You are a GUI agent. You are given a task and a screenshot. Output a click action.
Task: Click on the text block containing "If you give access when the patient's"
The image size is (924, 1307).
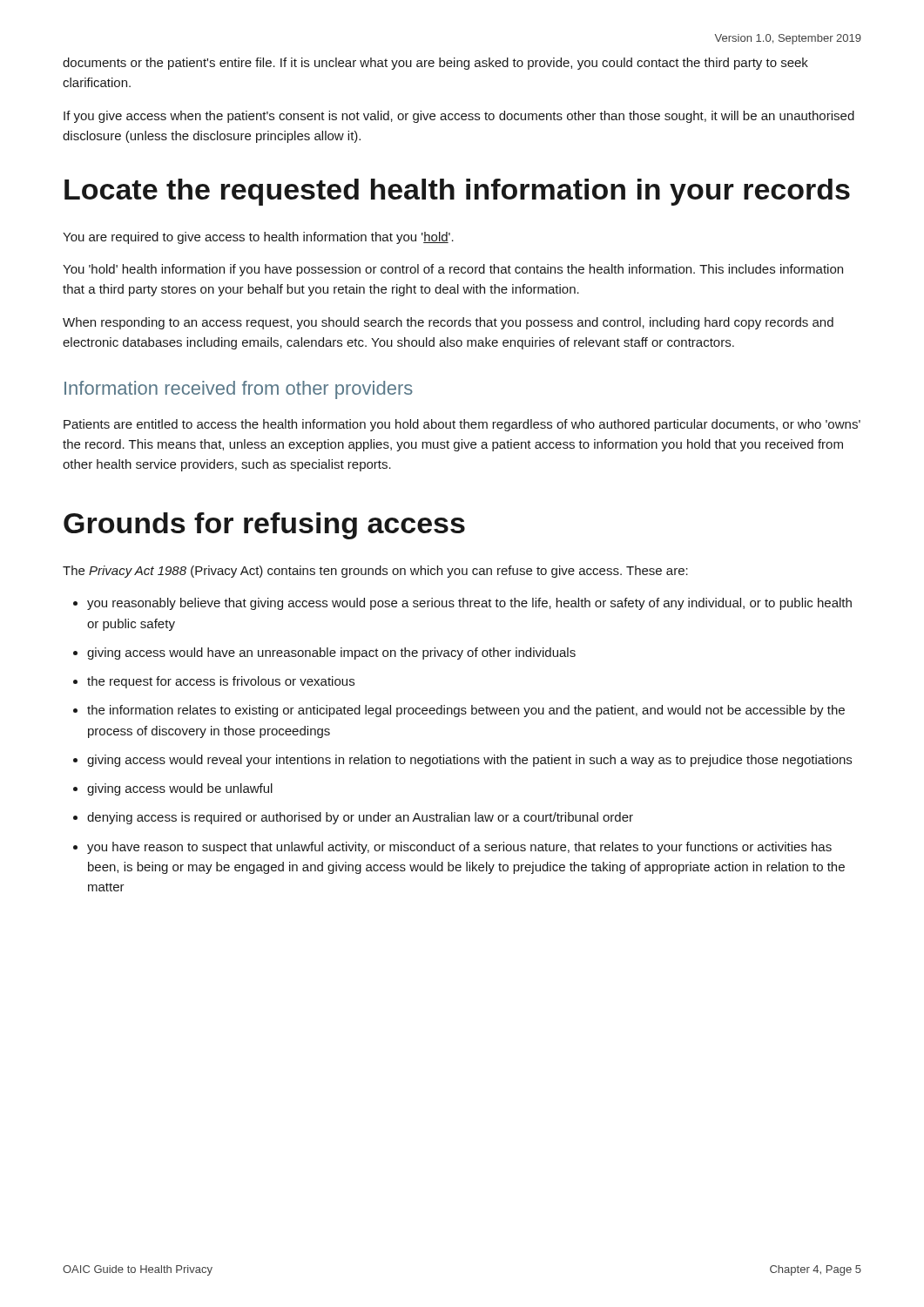[459, 125]
